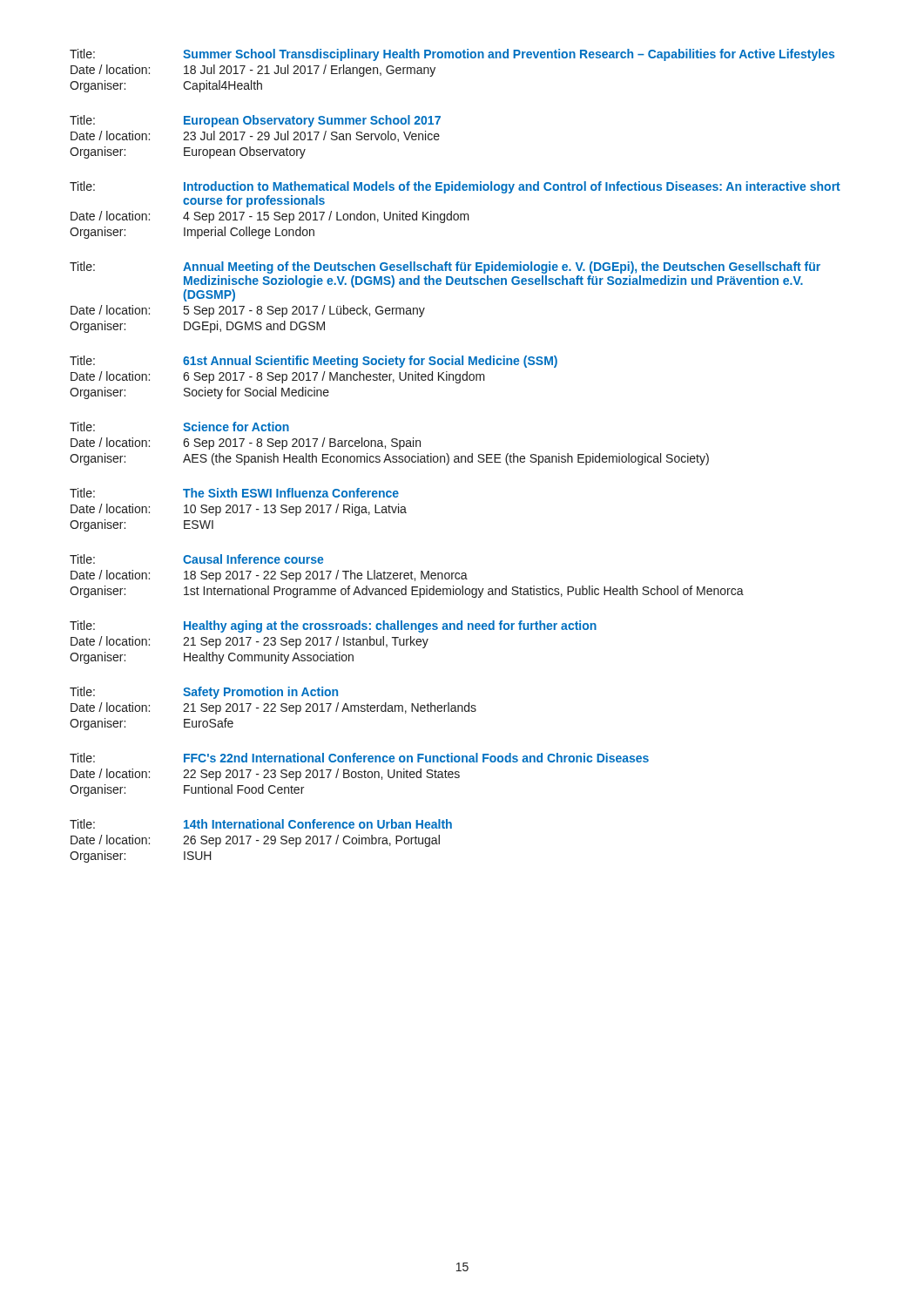This screenshot has height=1307, width=924.
Task: Locate the list item containing "Title: 61st Annual Scientific Meeting Society for"
Action: click(462, 376)
